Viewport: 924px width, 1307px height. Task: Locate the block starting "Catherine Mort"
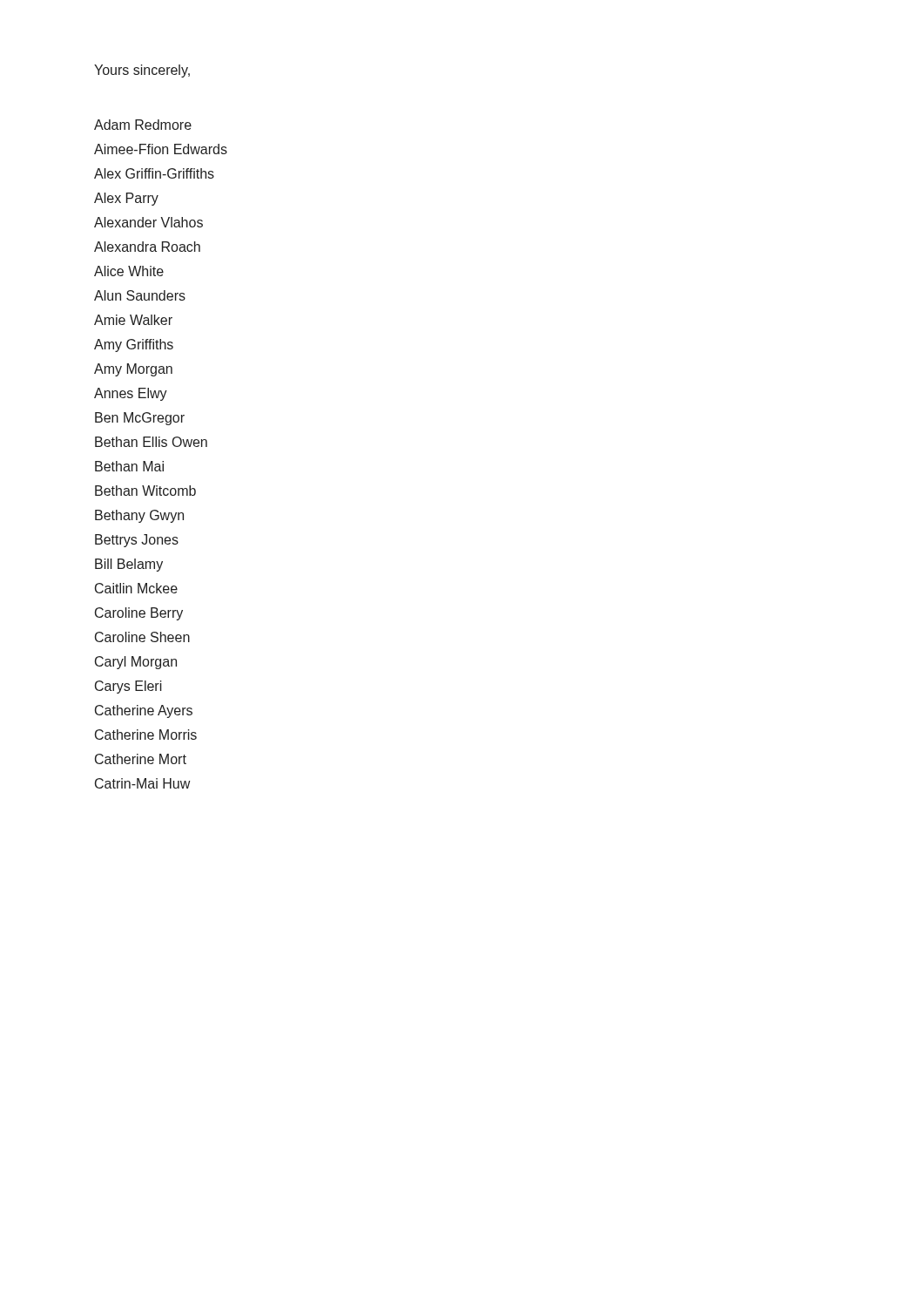click(x=140, y=759)
